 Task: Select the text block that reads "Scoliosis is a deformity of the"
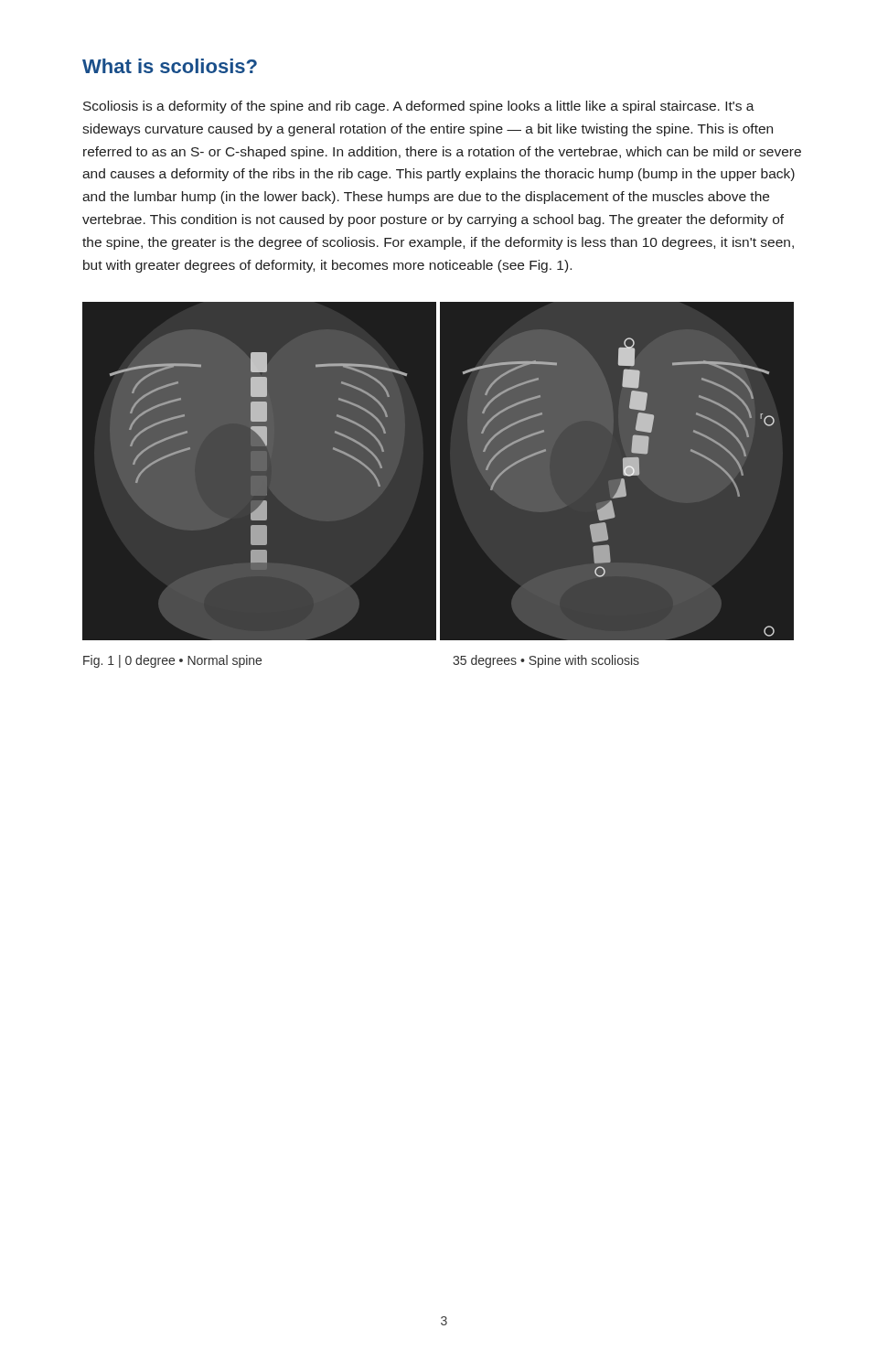pyautogui.click(x=444, y=186)
